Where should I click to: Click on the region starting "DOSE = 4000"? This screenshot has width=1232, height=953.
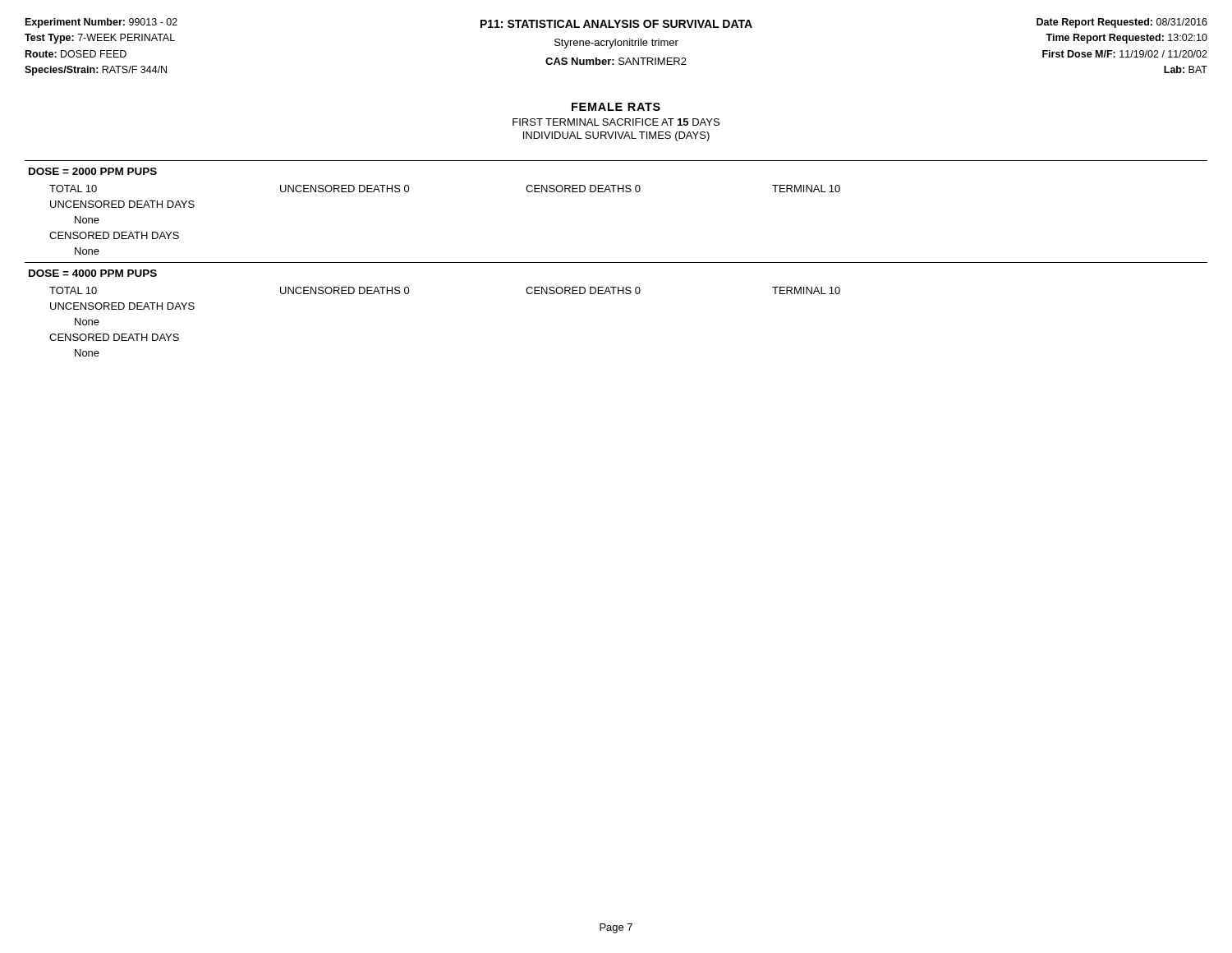pyautogui.click(x=93, y=273)
